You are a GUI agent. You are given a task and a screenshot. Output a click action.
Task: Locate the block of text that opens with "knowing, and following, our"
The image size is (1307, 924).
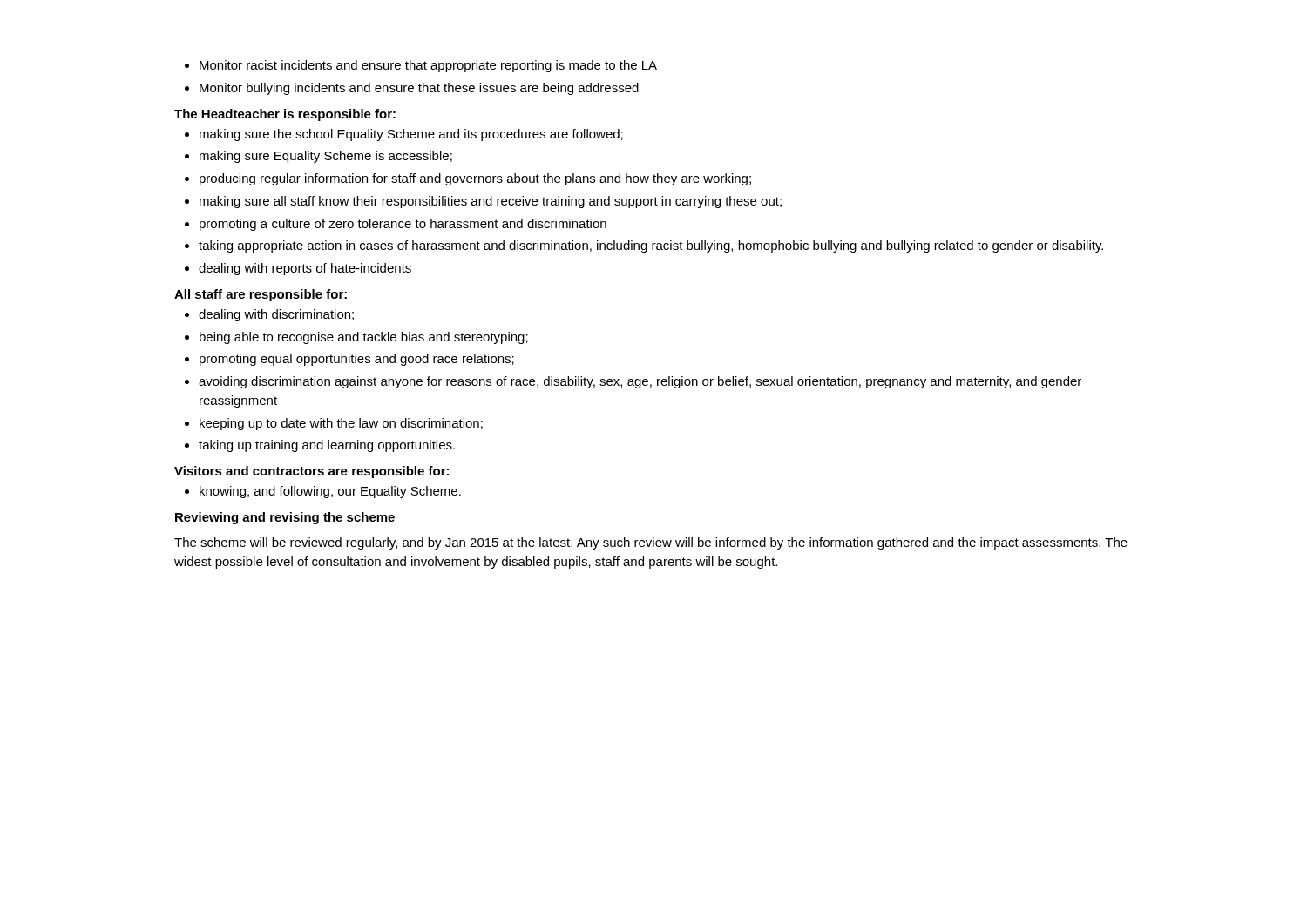[330, 491]
